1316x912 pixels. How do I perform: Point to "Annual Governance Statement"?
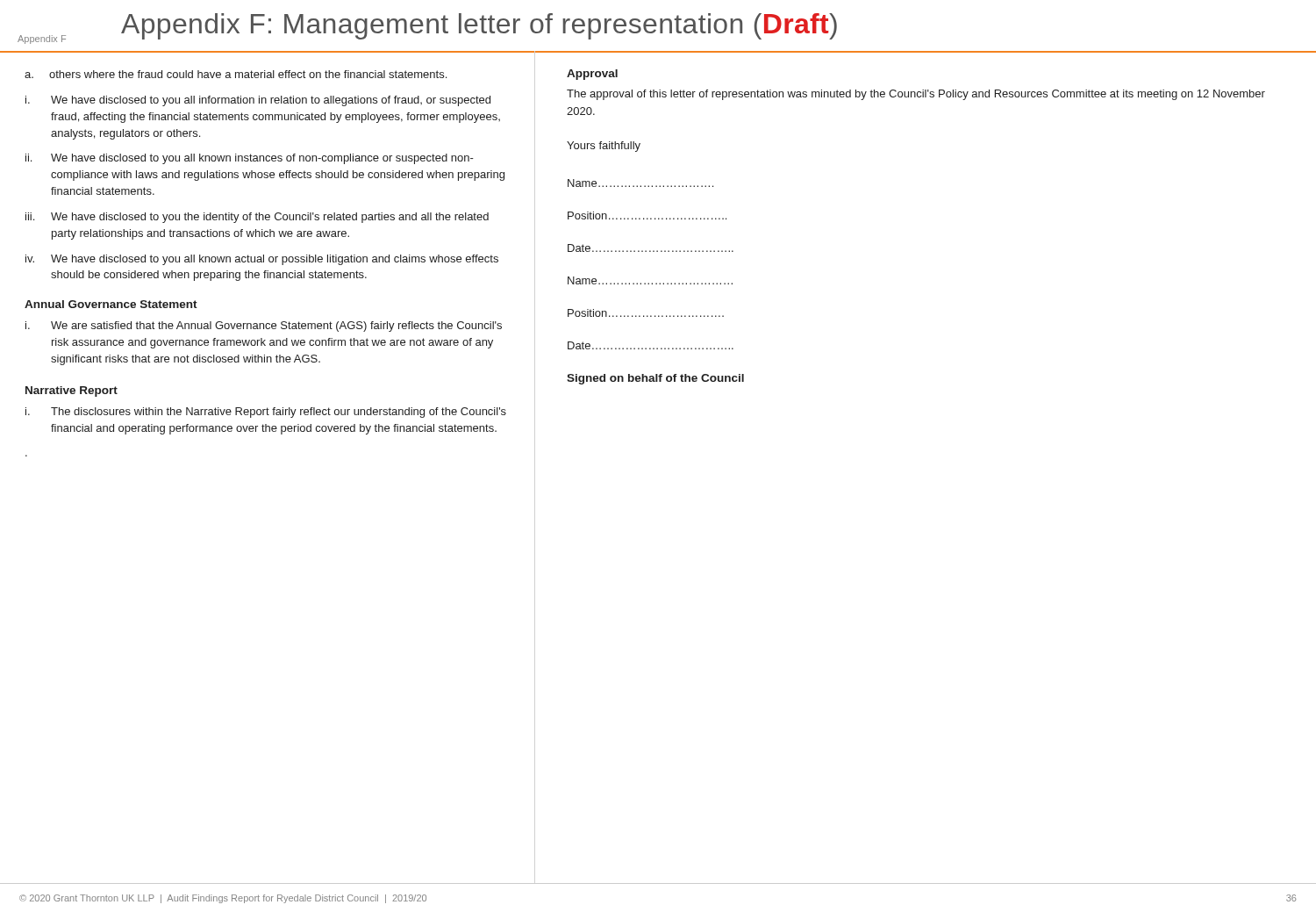click(111, 304)
